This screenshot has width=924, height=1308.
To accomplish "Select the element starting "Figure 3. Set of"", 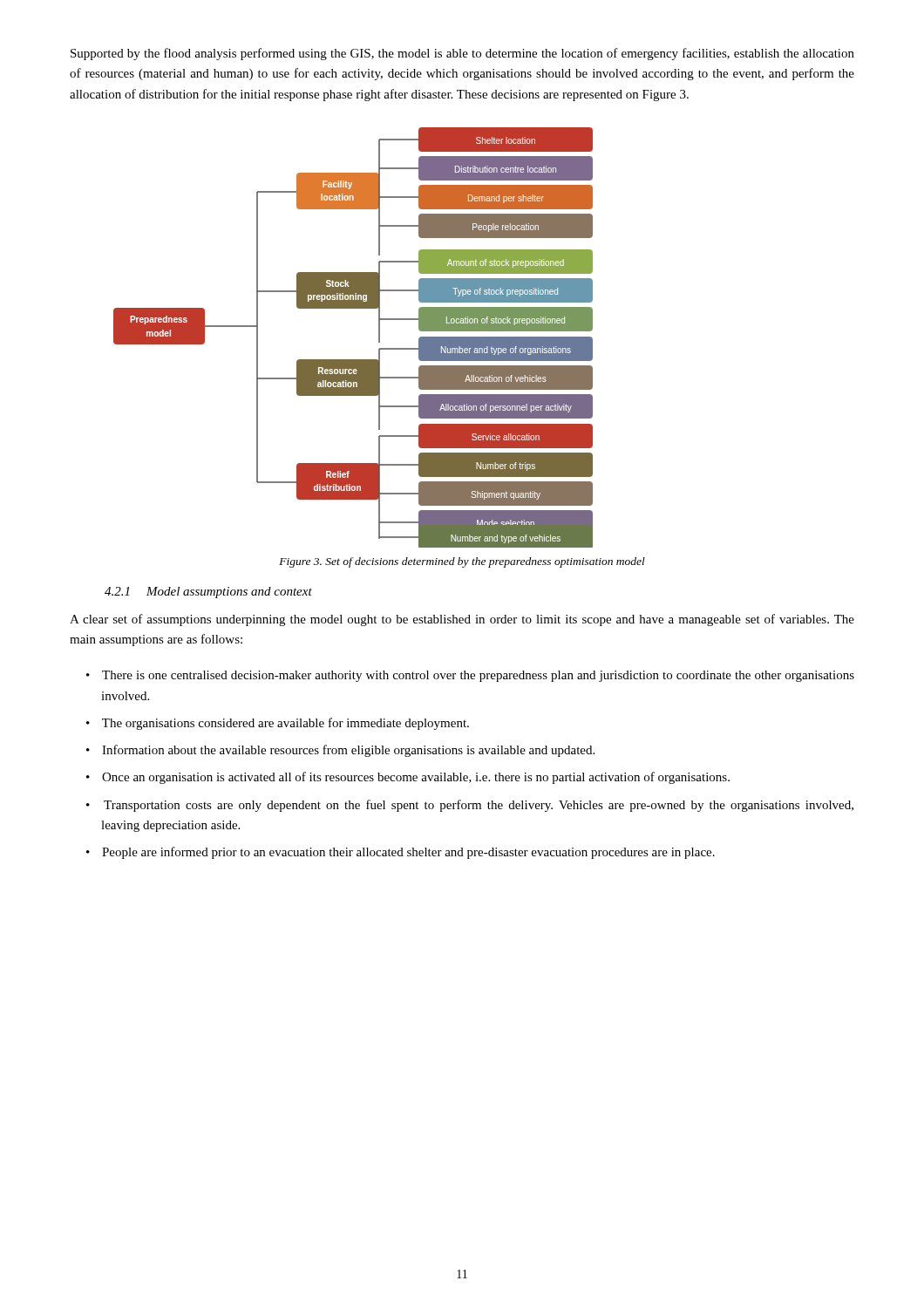I will coord(462,561).
